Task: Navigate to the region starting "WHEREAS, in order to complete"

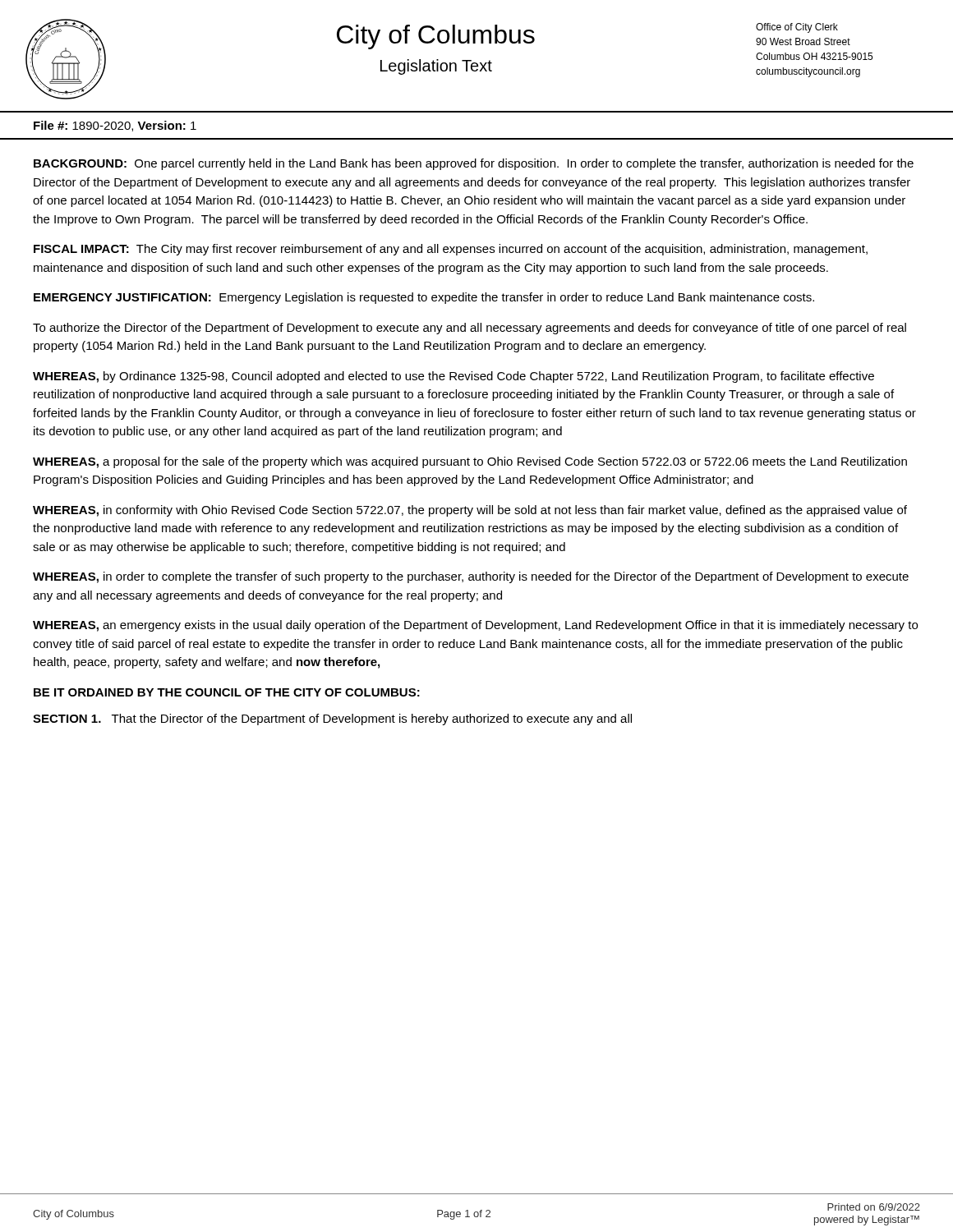Action: tap(471, 585)
